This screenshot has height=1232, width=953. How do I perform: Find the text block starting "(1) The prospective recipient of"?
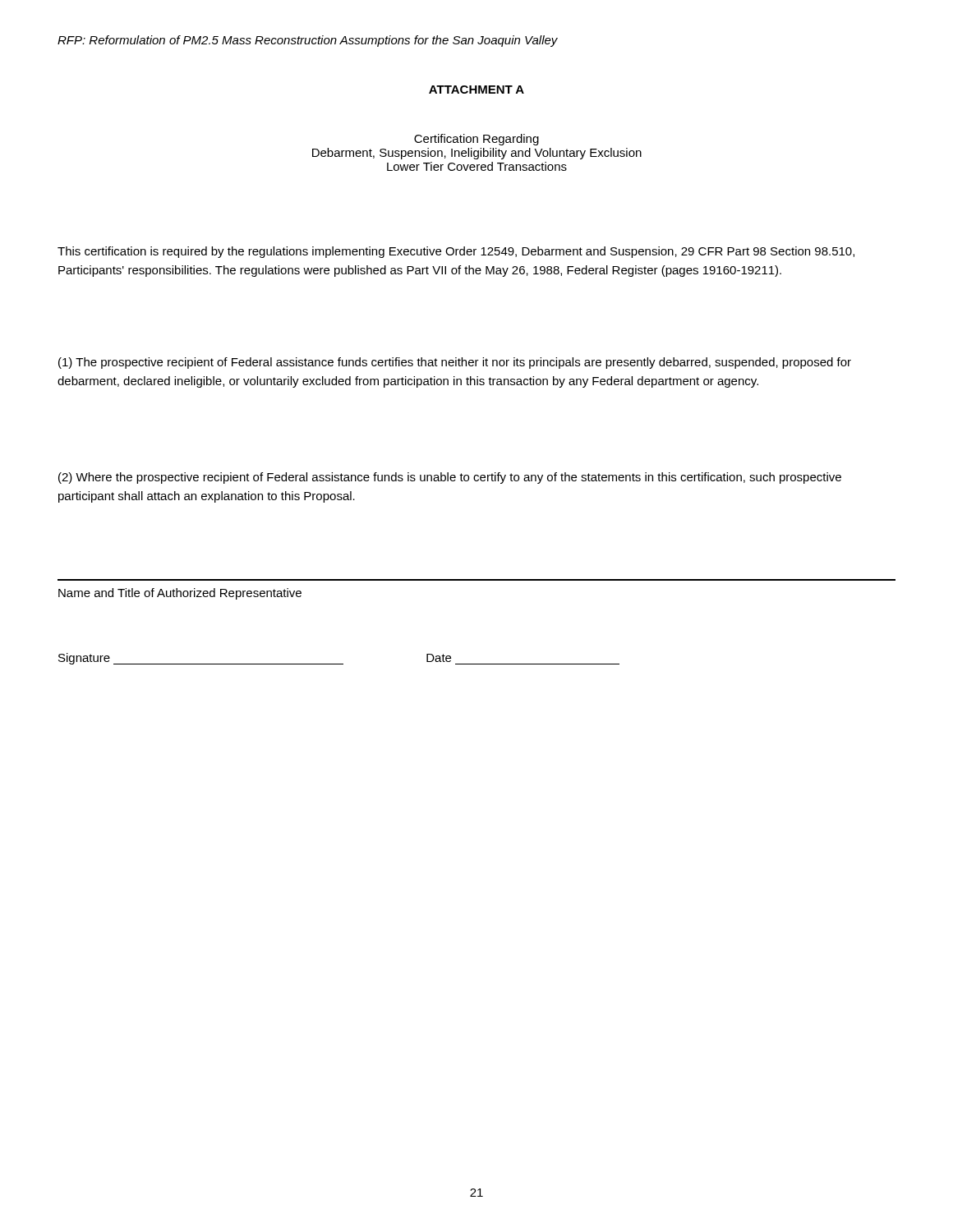(454, 371)
